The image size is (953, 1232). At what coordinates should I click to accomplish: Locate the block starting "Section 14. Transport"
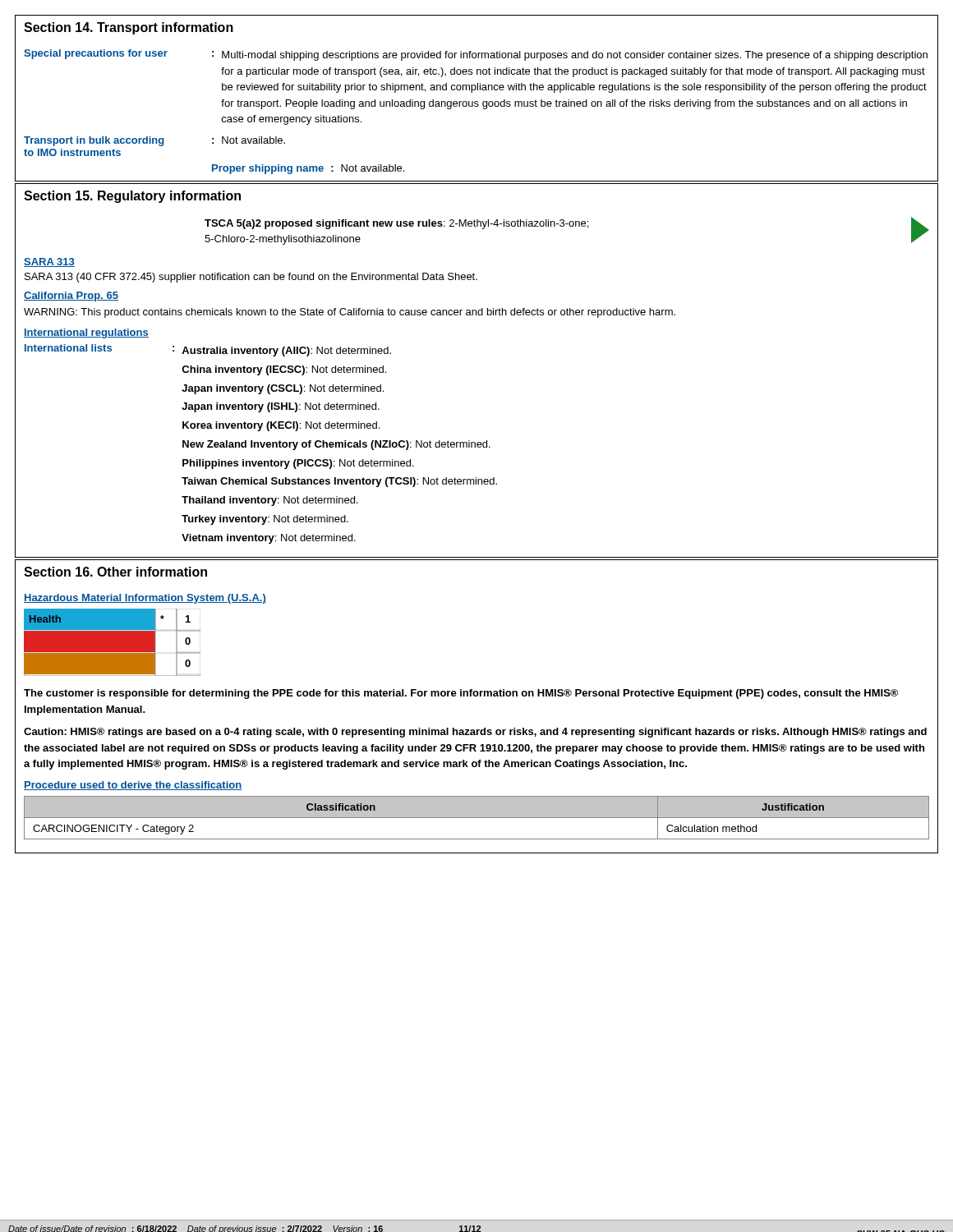click(129, 28)
